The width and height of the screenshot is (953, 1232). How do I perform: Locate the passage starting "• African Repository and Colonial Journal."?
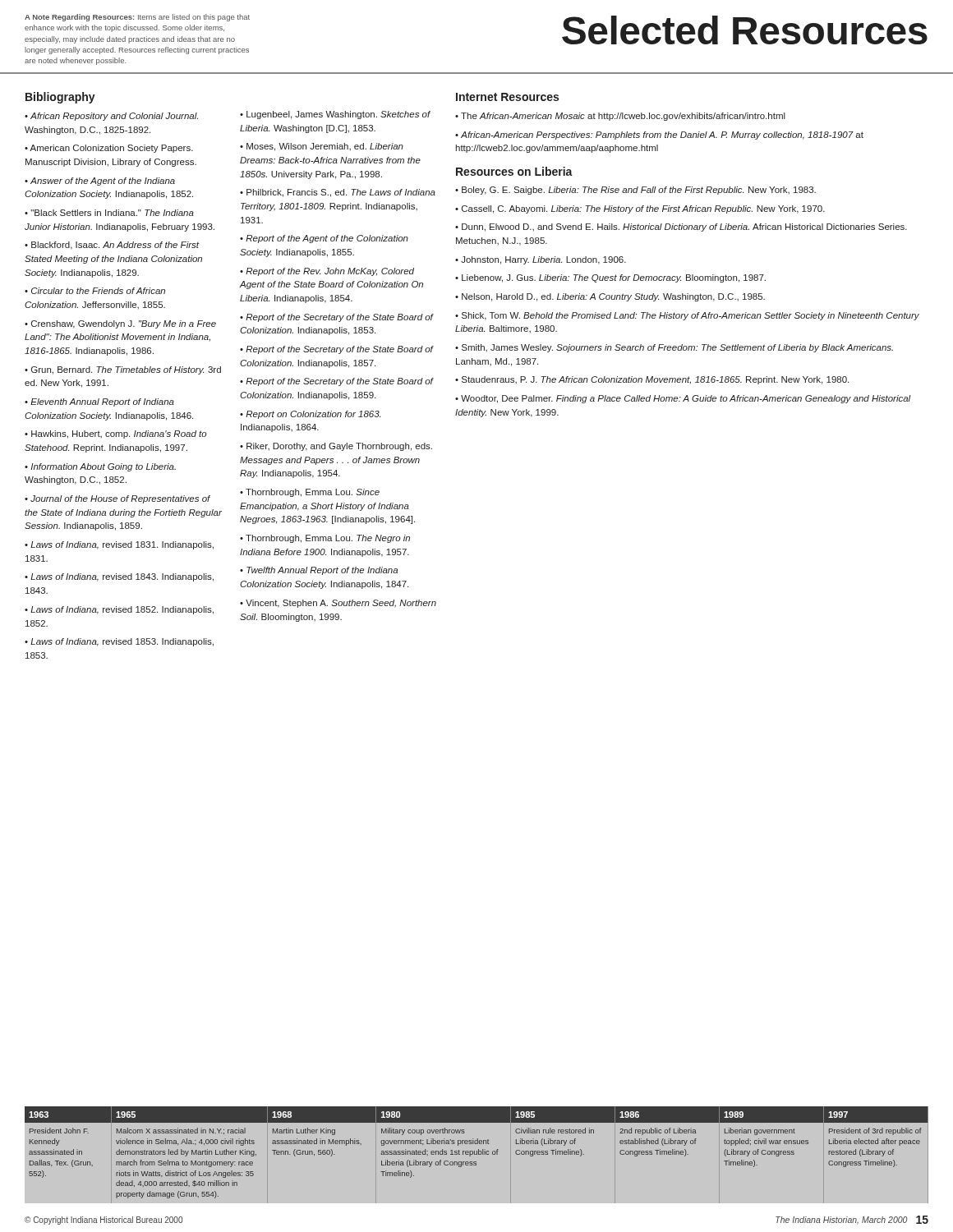(x=112, y=123)
